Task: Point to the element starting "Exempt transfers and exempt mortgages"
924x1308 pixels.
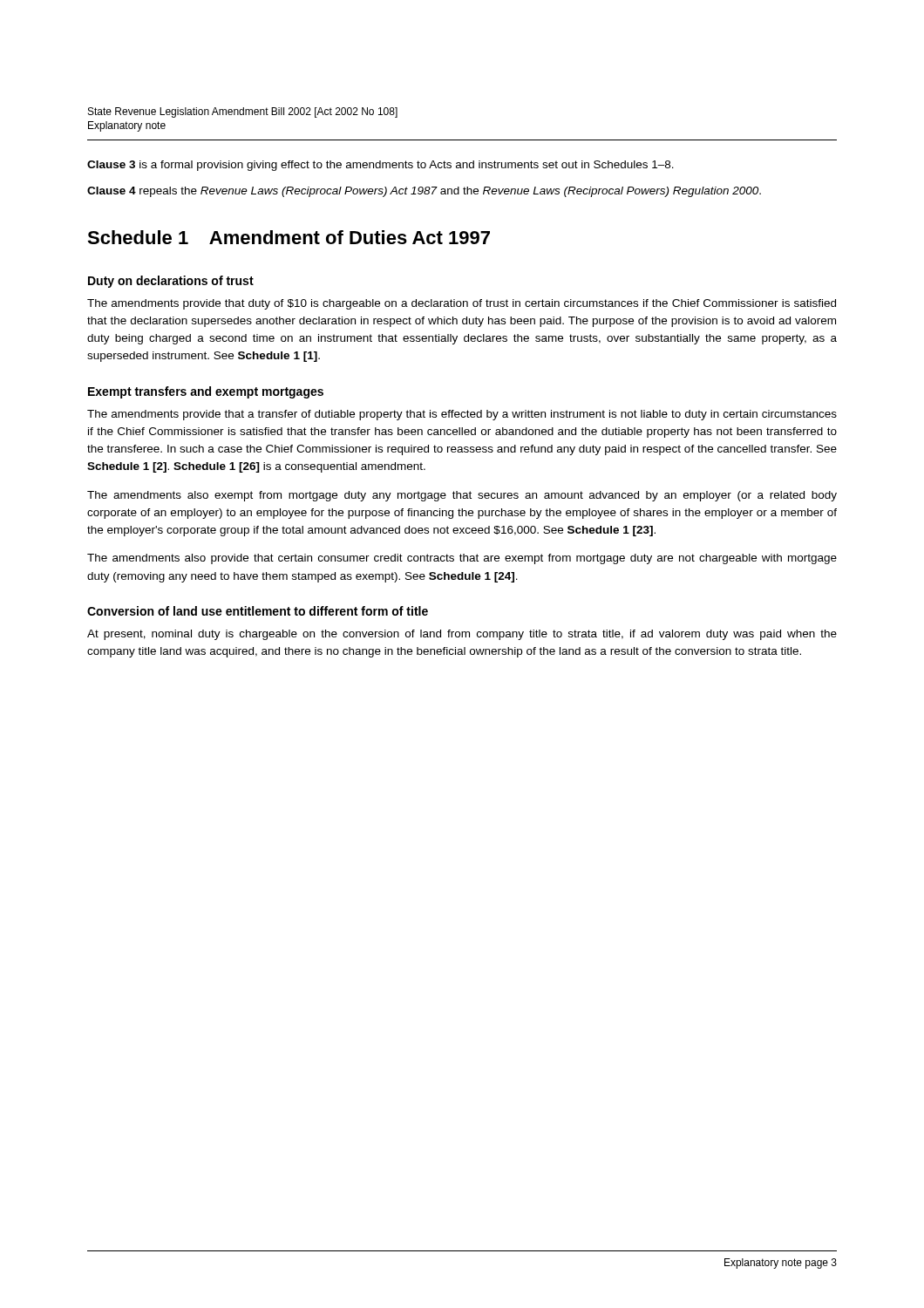Action: tap(205, 391)
